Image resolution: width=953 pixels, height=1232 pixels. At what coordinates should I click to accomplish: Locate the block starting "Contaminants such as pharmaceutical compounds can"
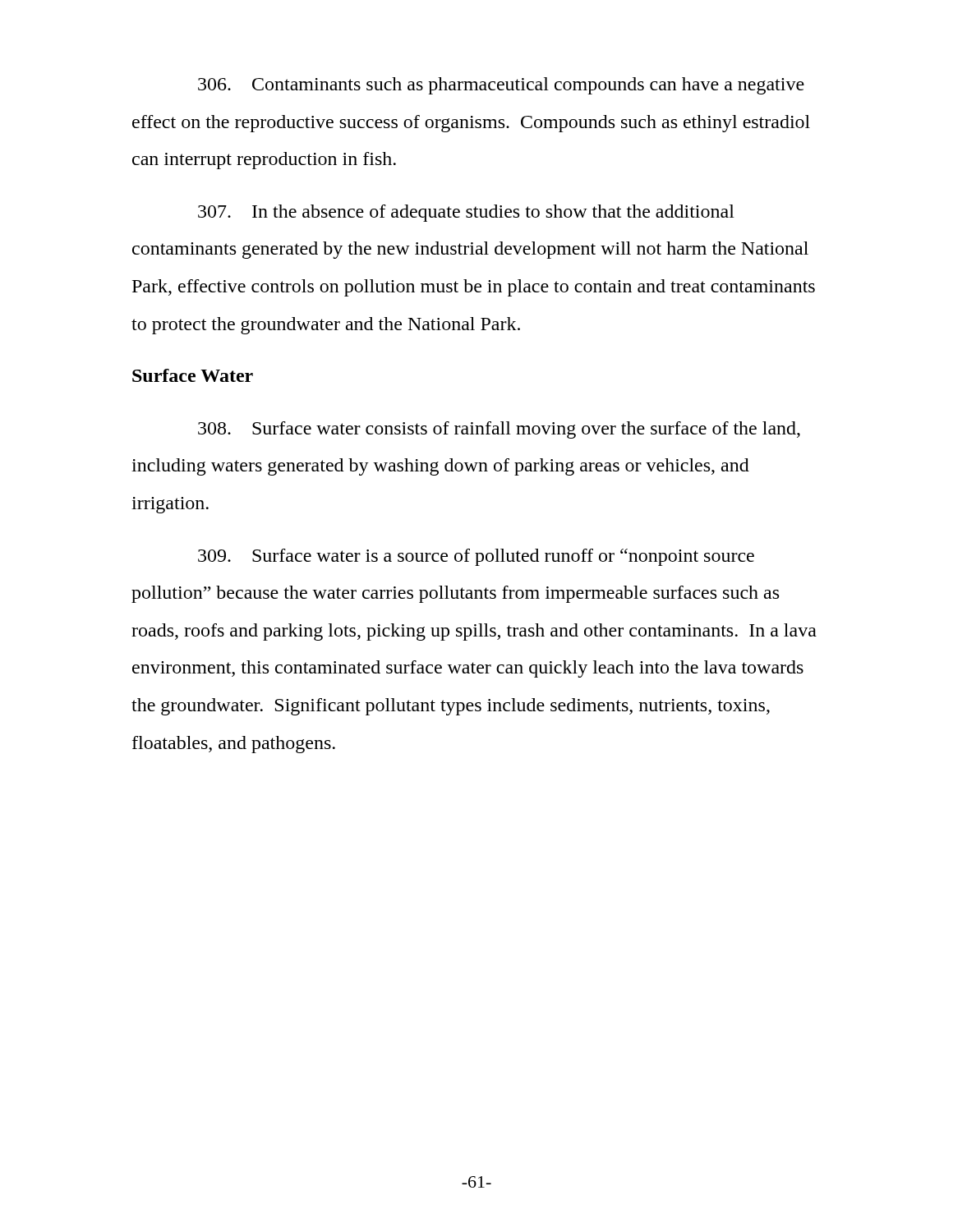pos(476,122)
